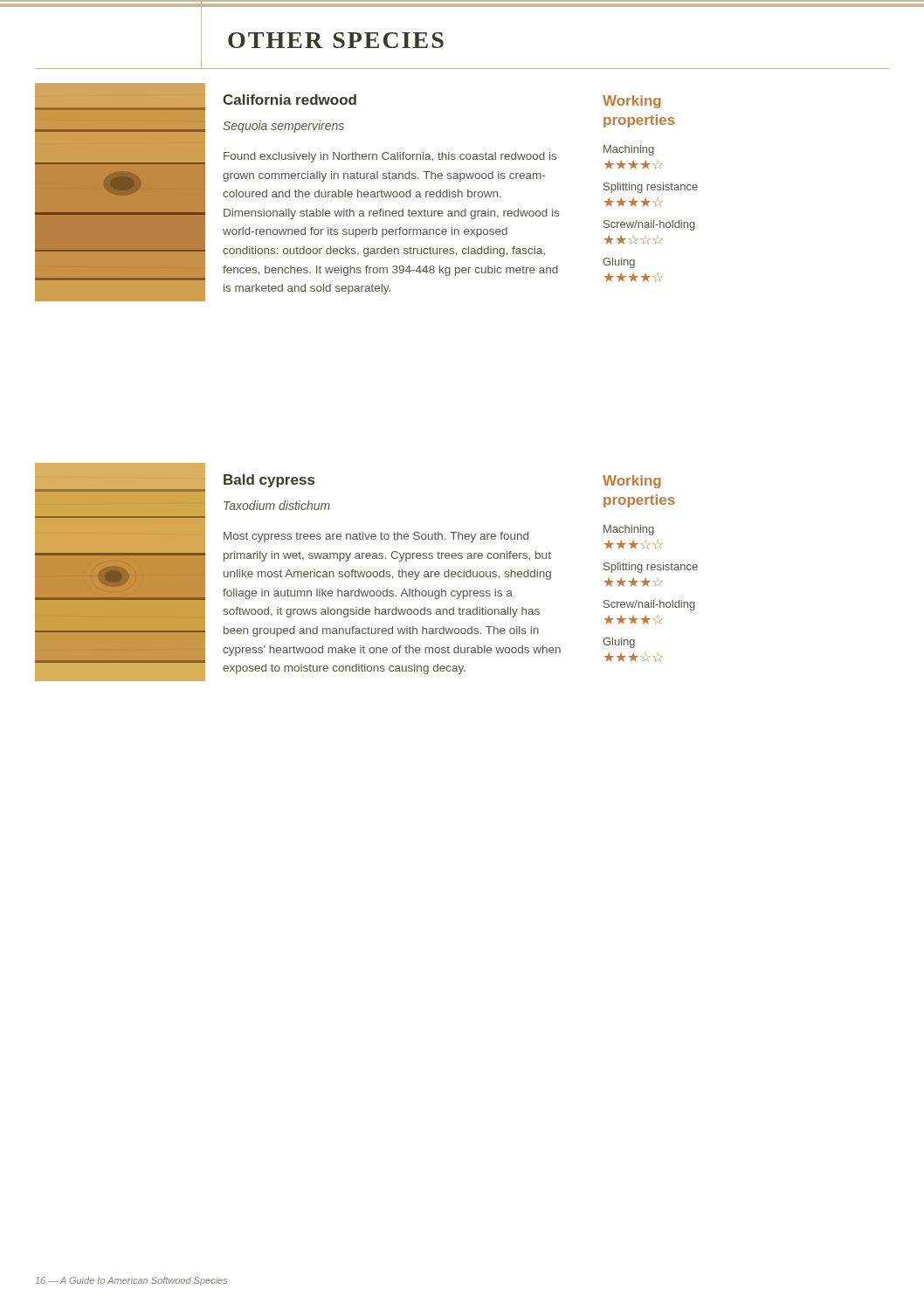Find the text starting "California redwood"
Image resolution: width=924 pixels, height=1310 pixels.
click(290, 100)
